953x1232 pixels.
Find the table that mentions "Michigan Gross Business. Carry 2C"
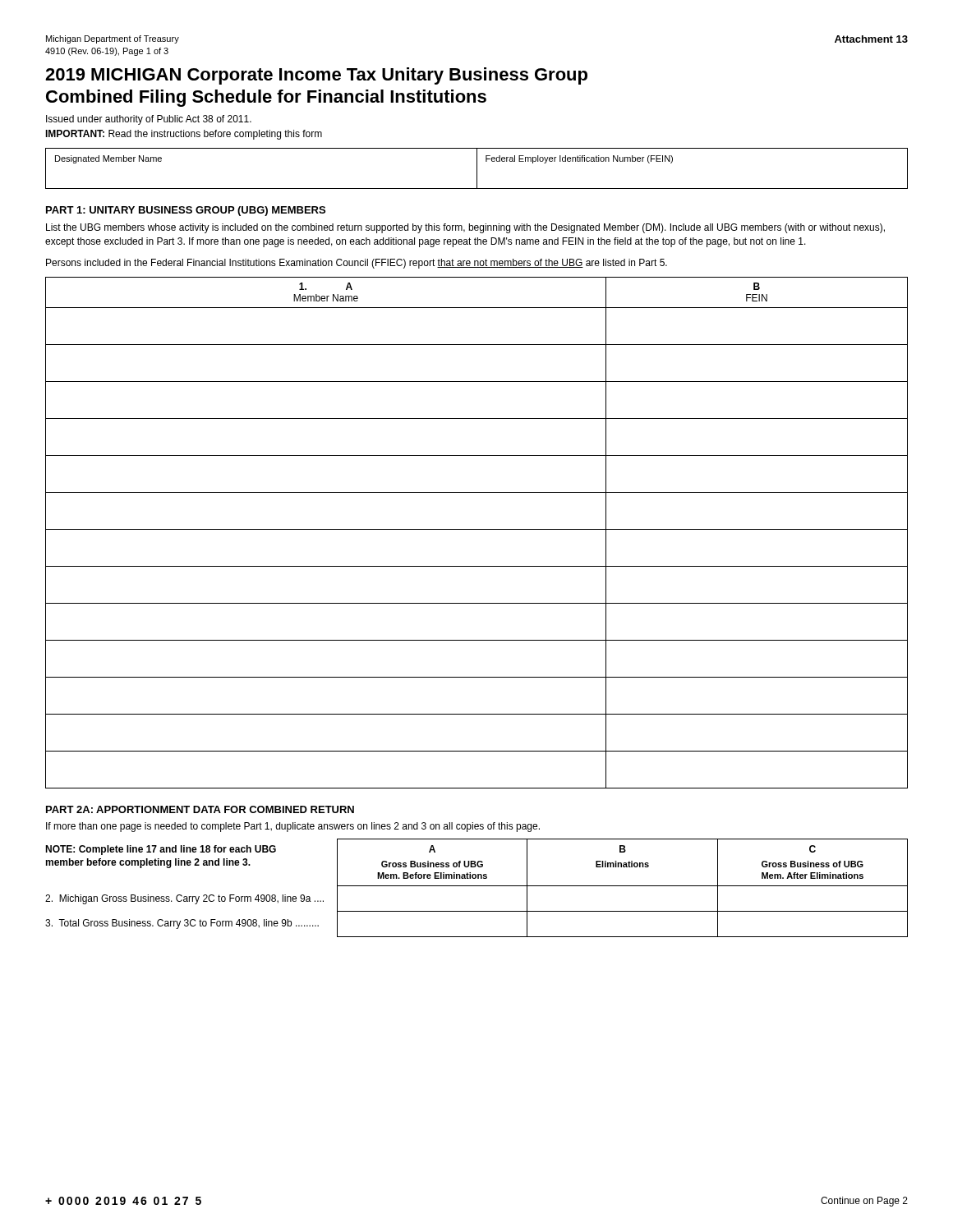point(476,911)
